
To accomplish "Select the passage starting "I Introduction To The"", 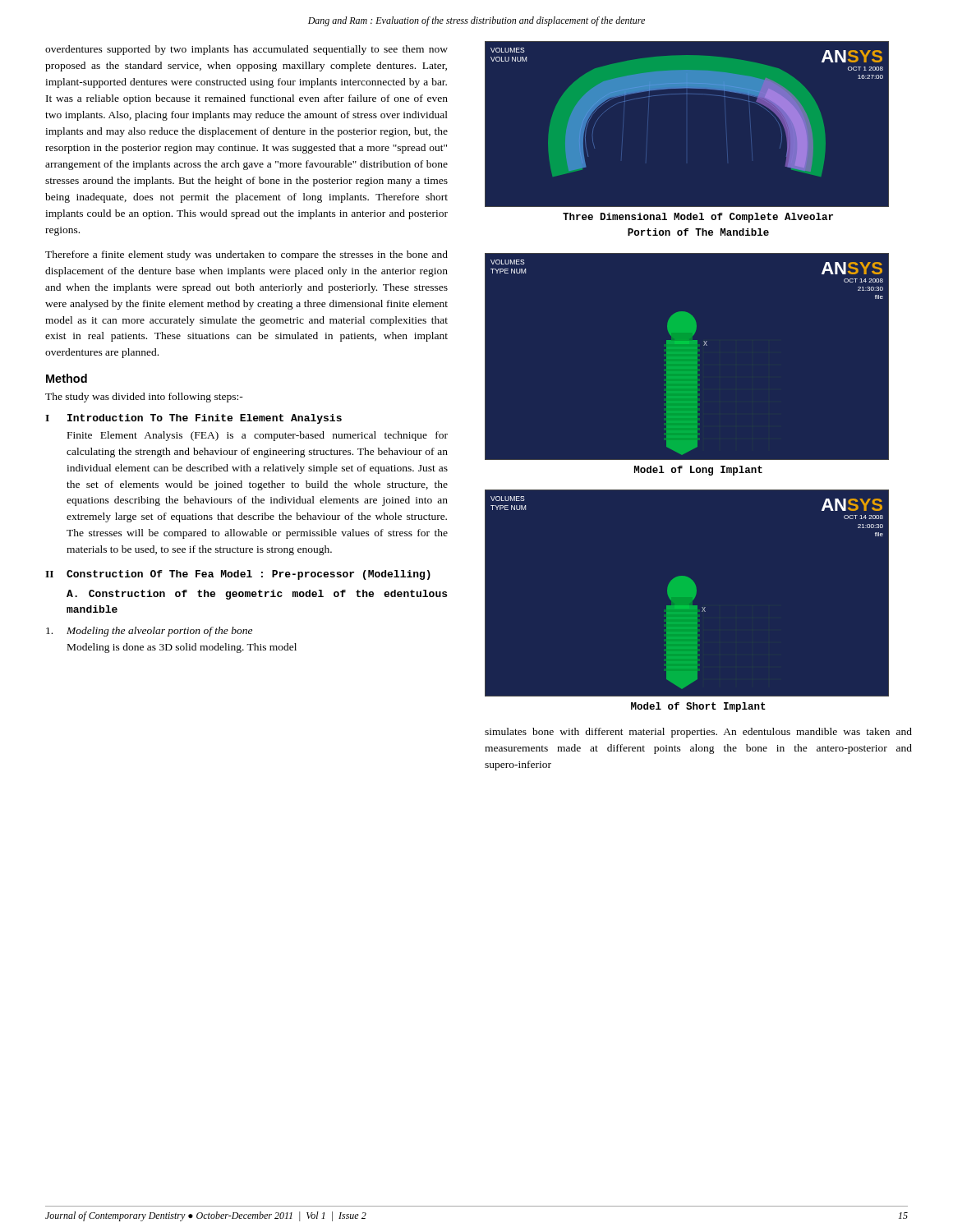I will (x=246, y=484).
